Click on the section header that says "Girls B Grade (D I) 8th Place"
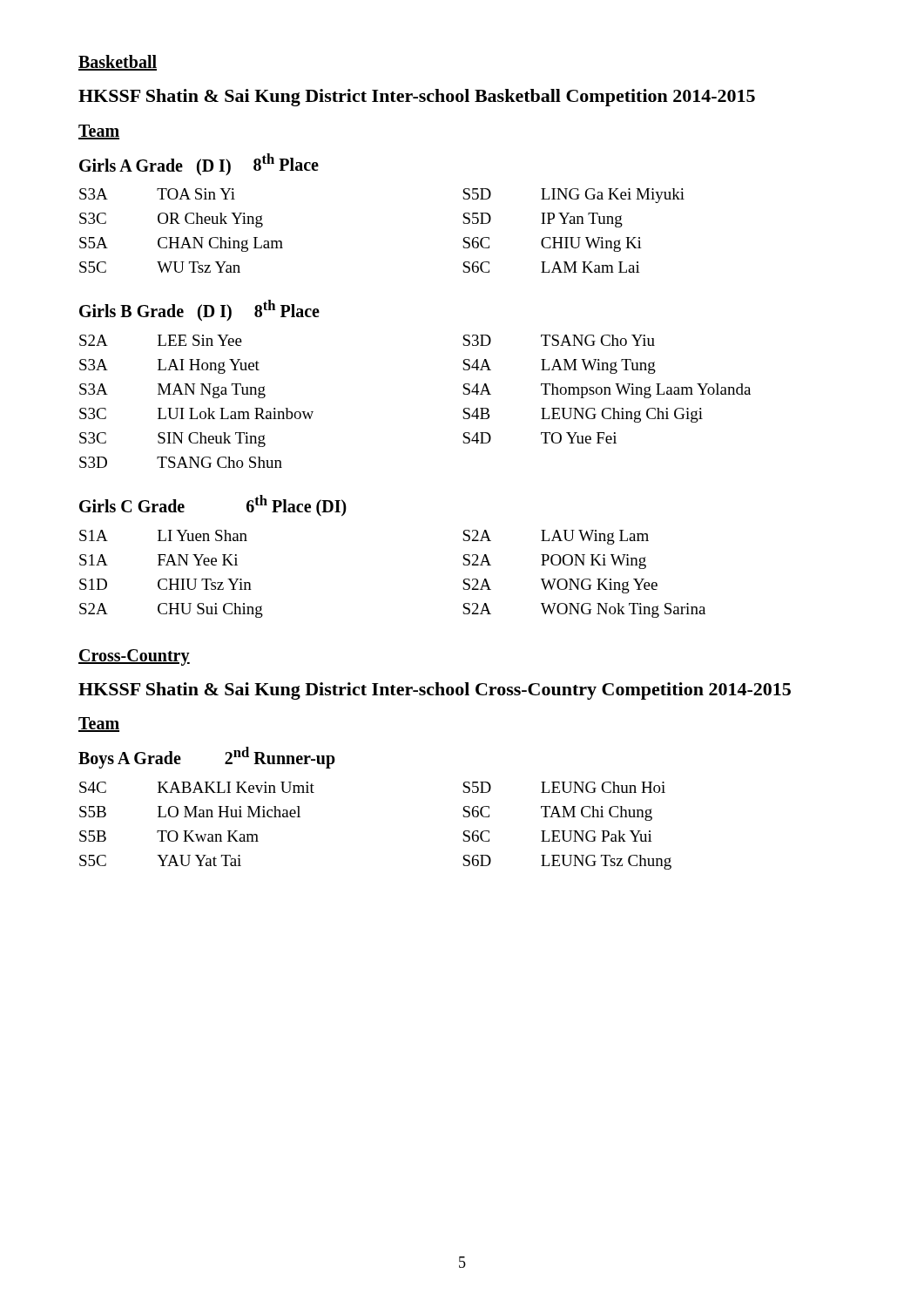 pyautogui.click(x=199, y=309)
